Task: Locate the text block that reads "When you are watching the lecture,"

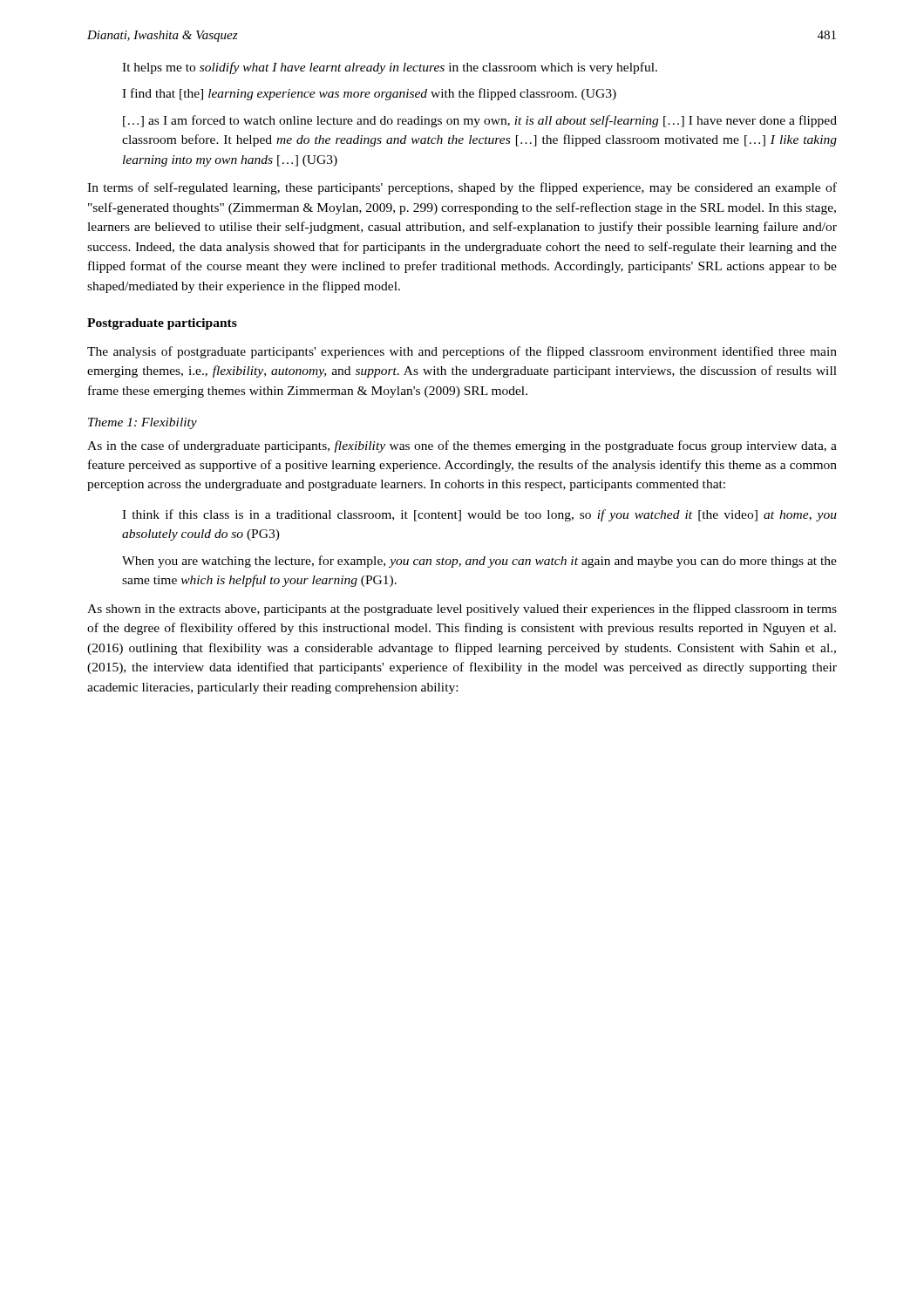Action: (479, 571)
